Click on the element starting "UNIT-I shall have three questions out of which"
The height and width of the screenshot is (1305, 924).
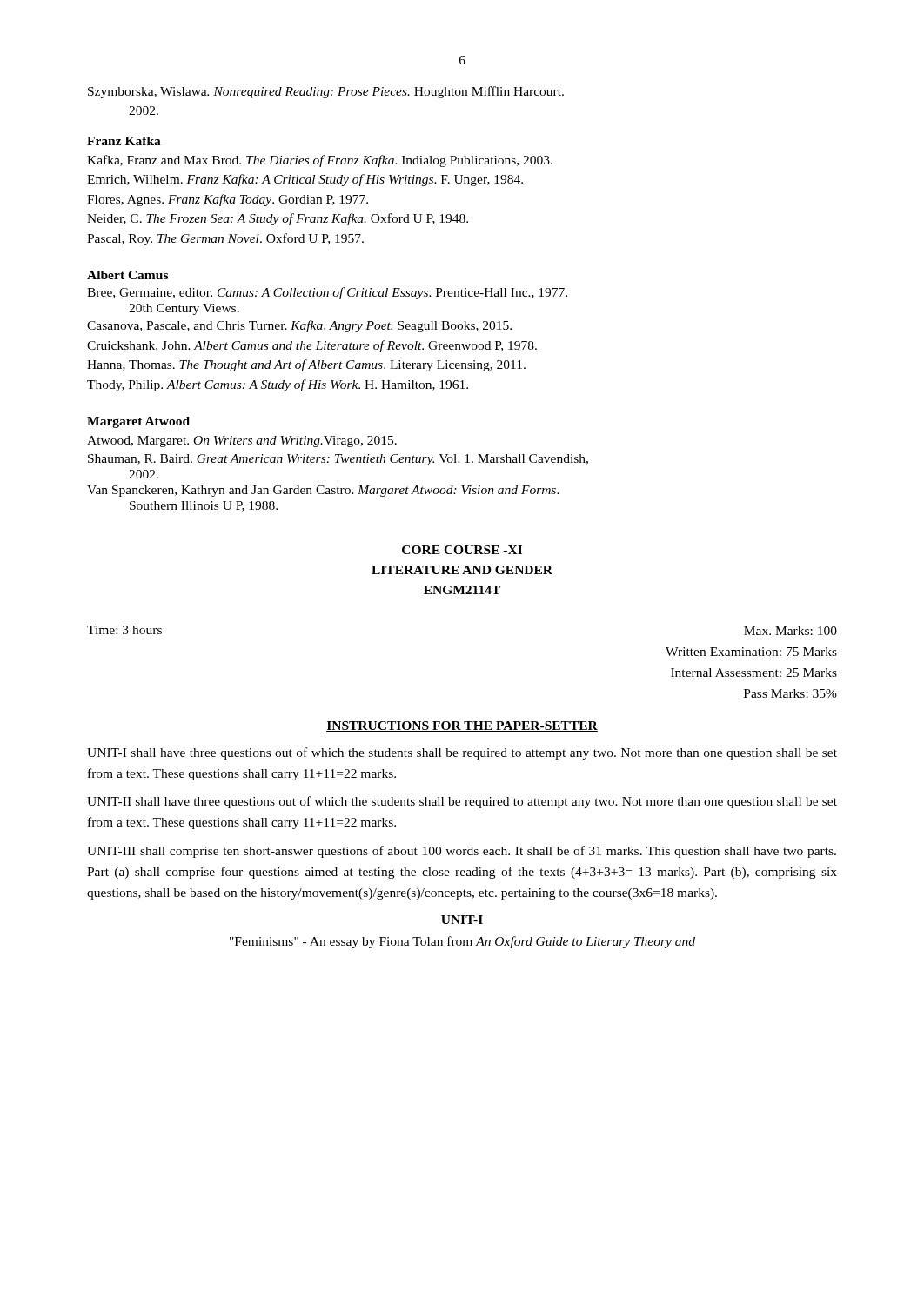(462, 763)
